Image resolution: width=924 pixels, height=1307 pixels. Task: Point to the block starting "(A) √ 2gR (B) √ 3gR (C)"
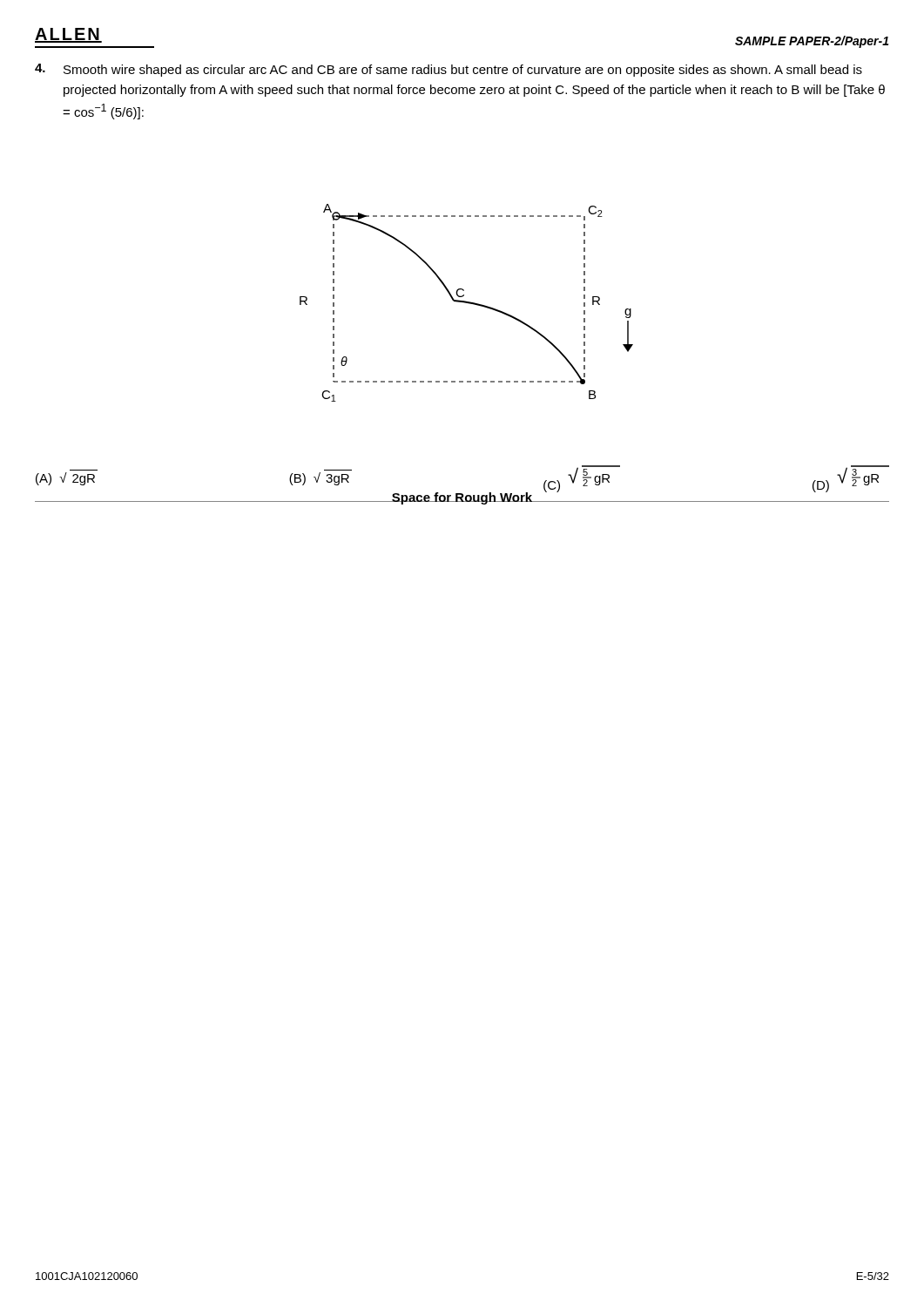point(462,477)
